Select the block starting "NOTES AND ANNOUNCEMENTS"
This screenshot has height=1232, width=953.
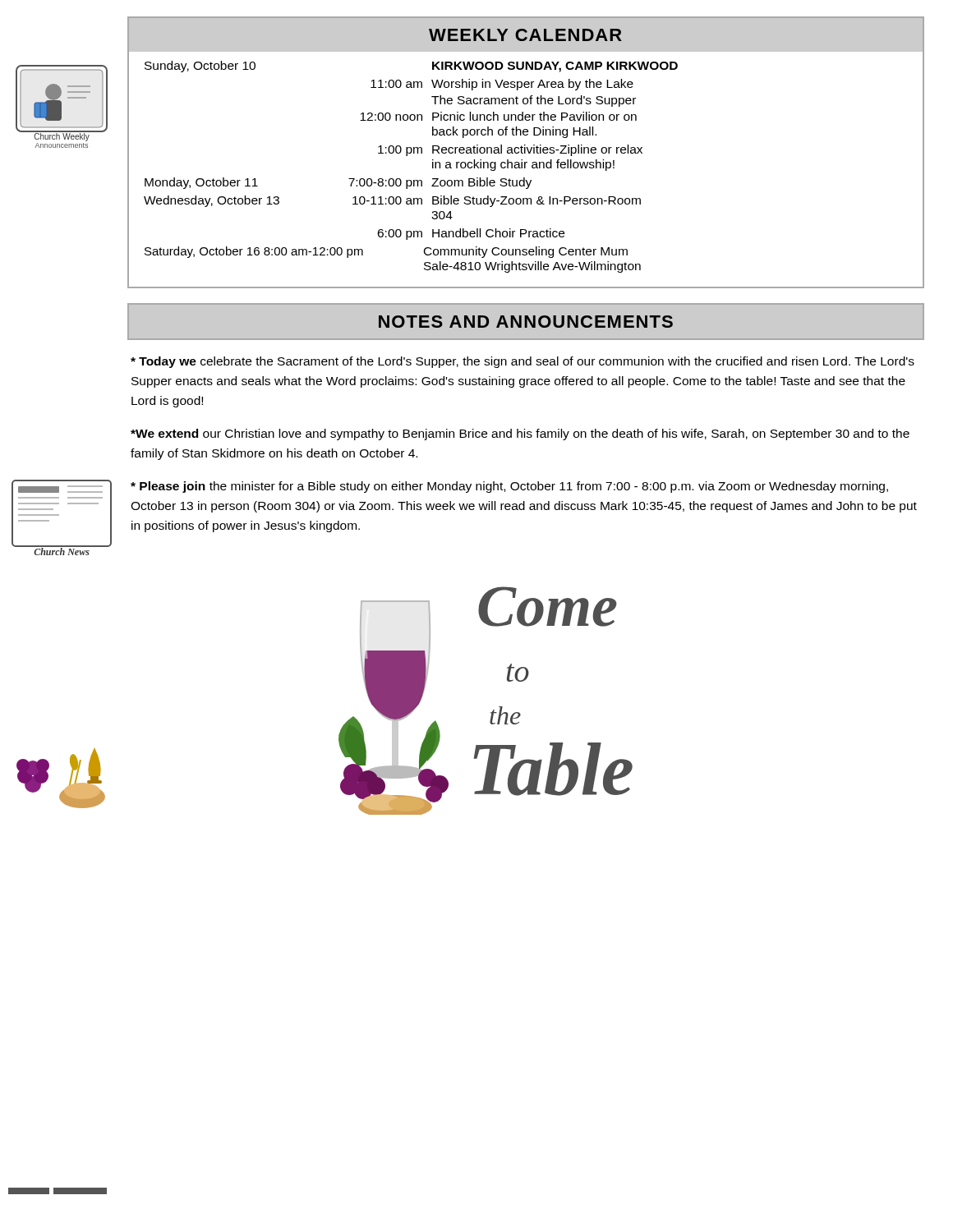tap(526, 322)
